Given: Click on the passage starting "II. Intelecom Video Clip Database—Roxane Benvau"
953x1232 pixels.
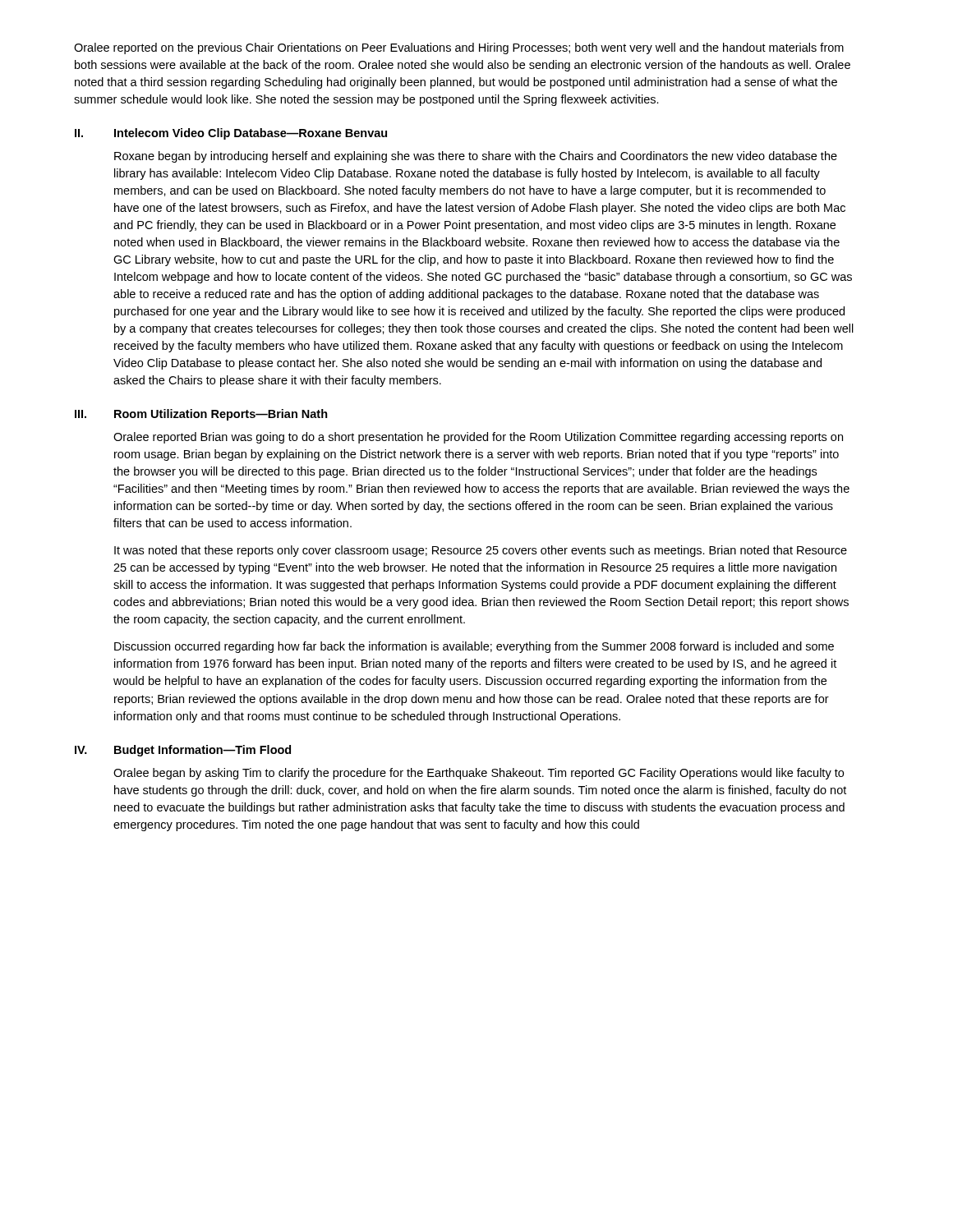Looking at the screenshot, I should coord(231,133).
